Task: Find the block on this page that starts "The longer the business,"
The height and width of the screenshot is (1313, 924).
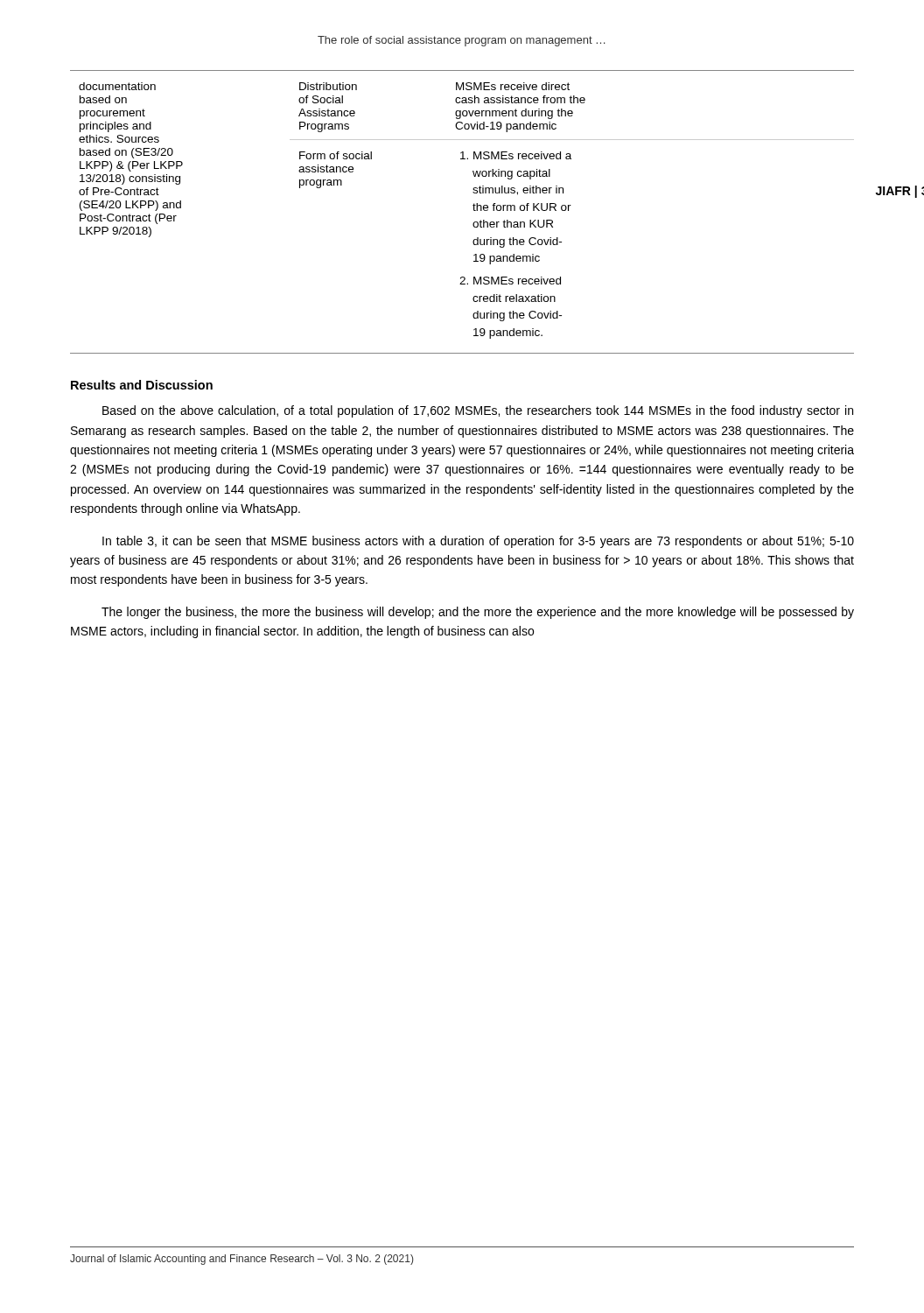Action: [462, 621]
